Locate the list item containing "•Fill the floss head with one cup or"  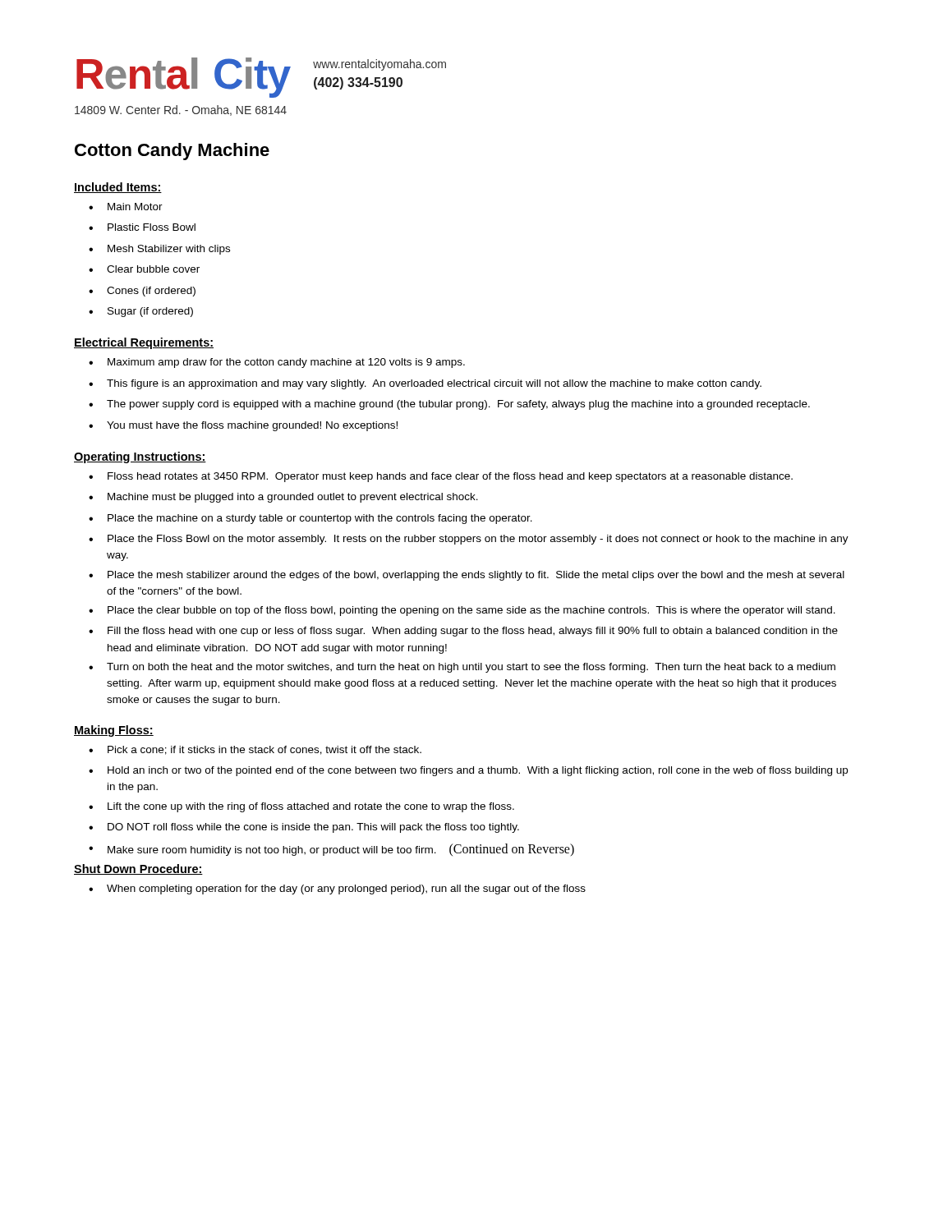click(x=471, y=640)
